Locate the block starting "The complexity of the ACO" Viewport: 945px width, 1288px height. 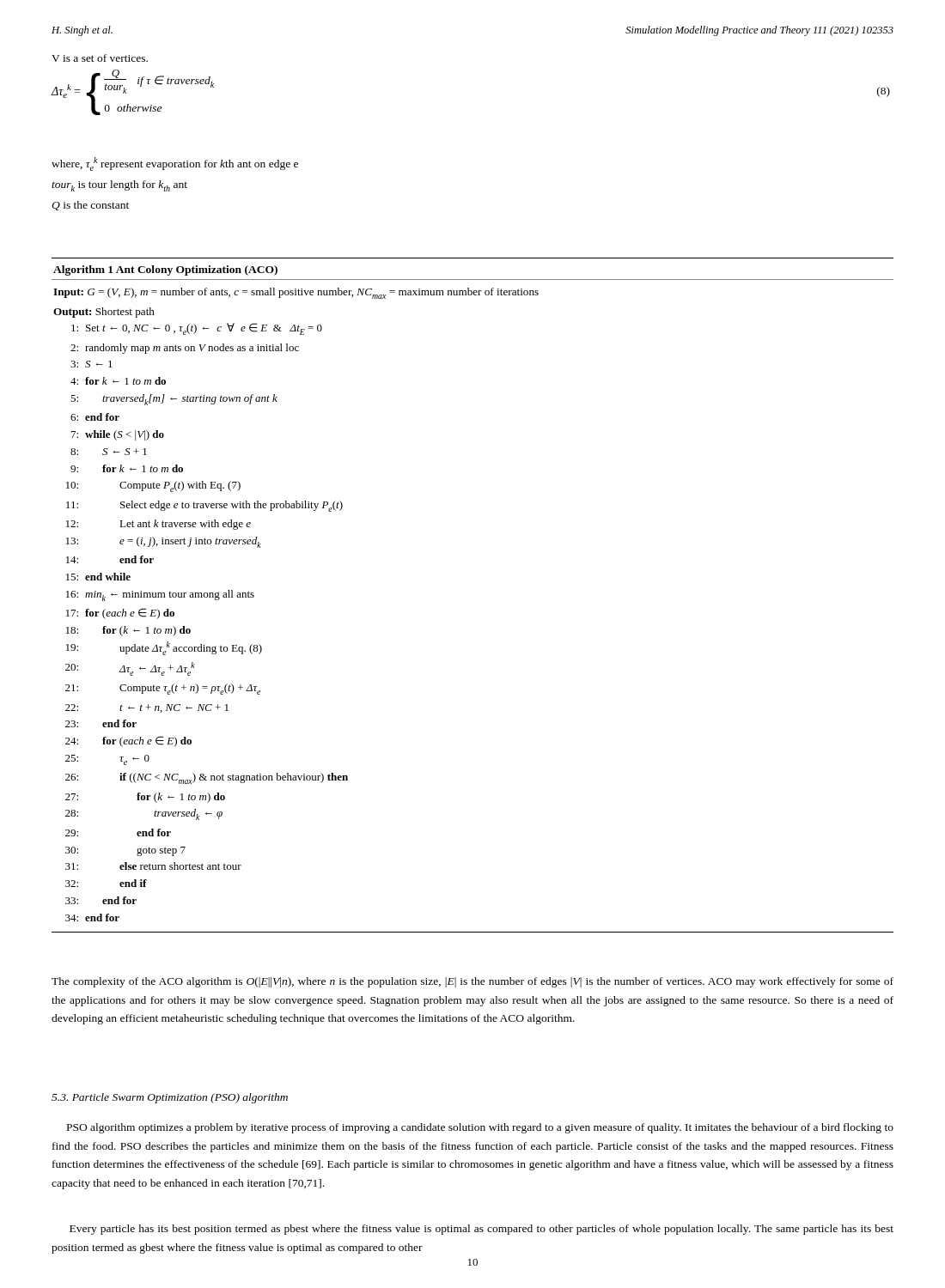472,1000
